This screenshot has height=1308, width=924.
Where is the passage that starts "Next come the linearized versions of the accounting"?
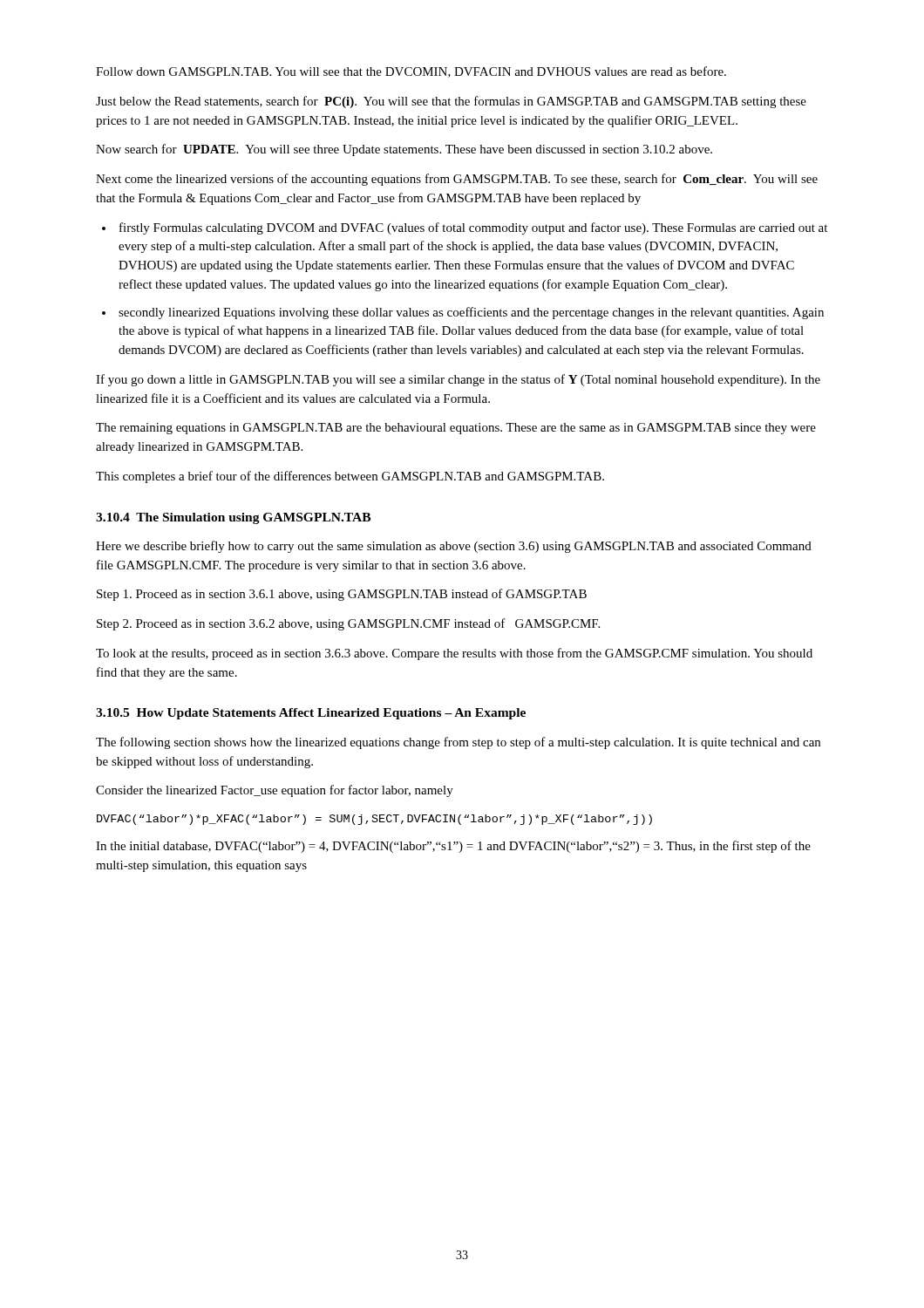pyautogui.click(x=462, y=189)
